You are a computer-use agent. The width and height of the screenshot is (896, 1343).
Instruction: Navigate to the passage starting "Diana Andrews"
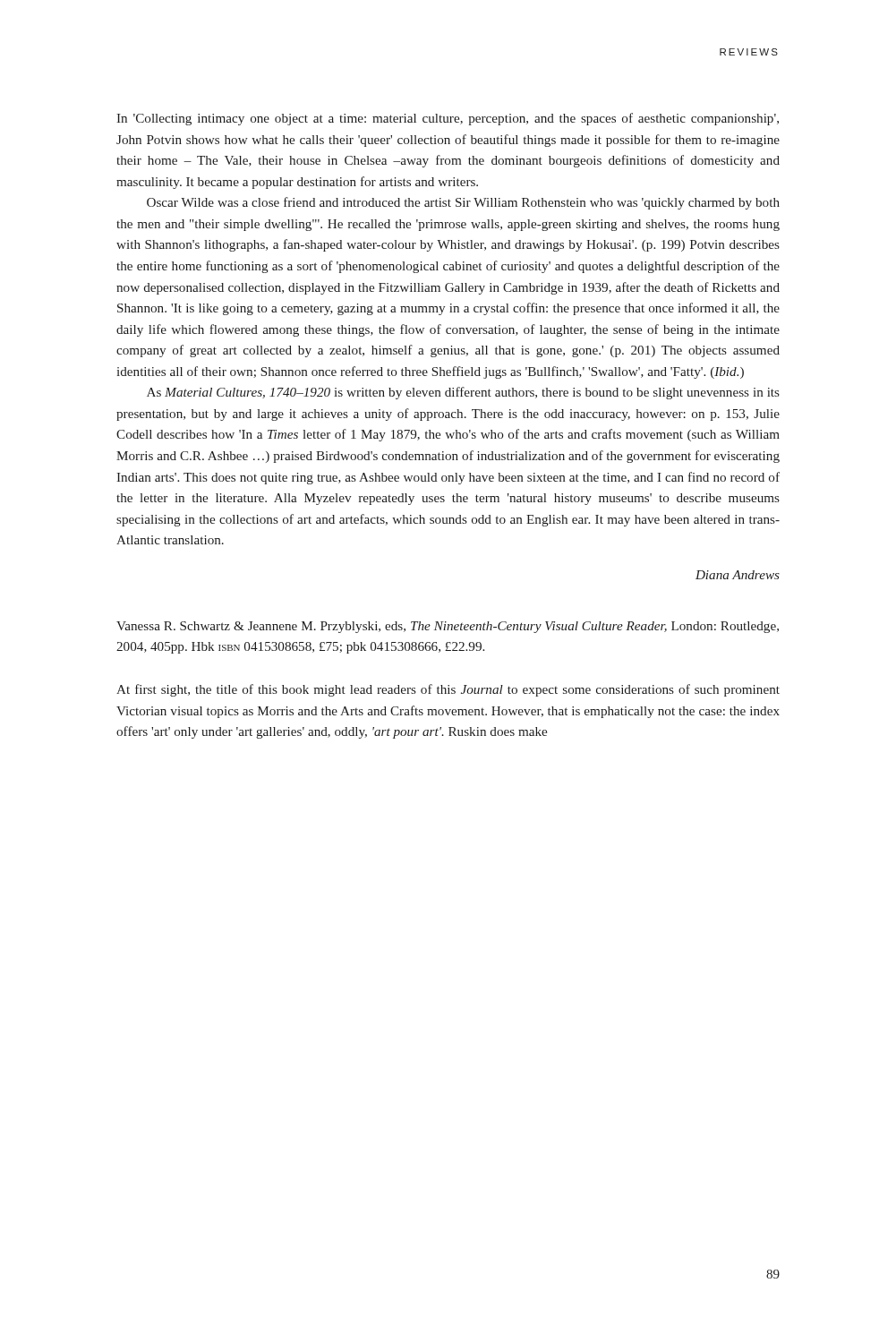737,574
